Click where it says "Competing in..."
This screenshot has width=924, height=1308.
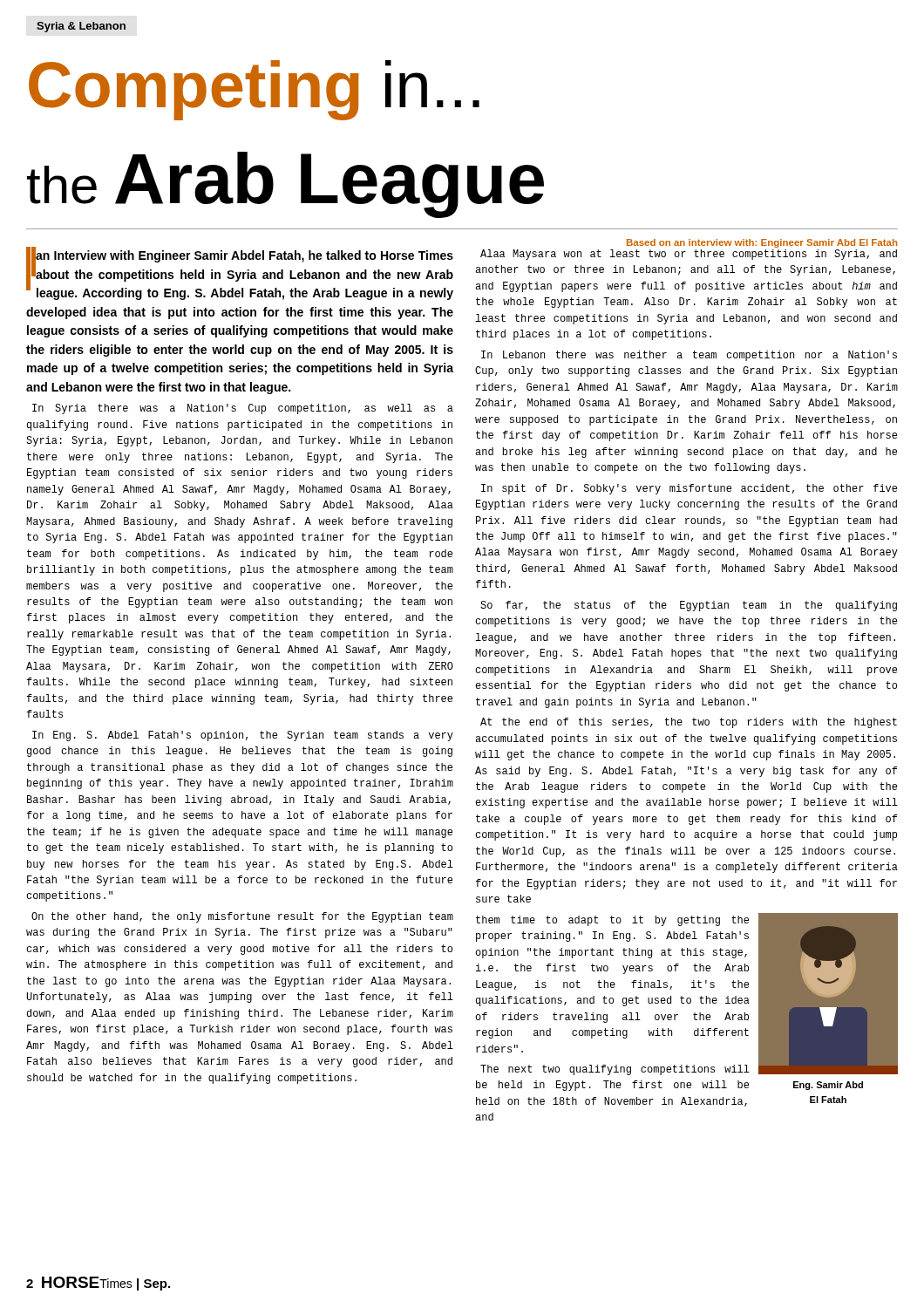click(256, 85)
